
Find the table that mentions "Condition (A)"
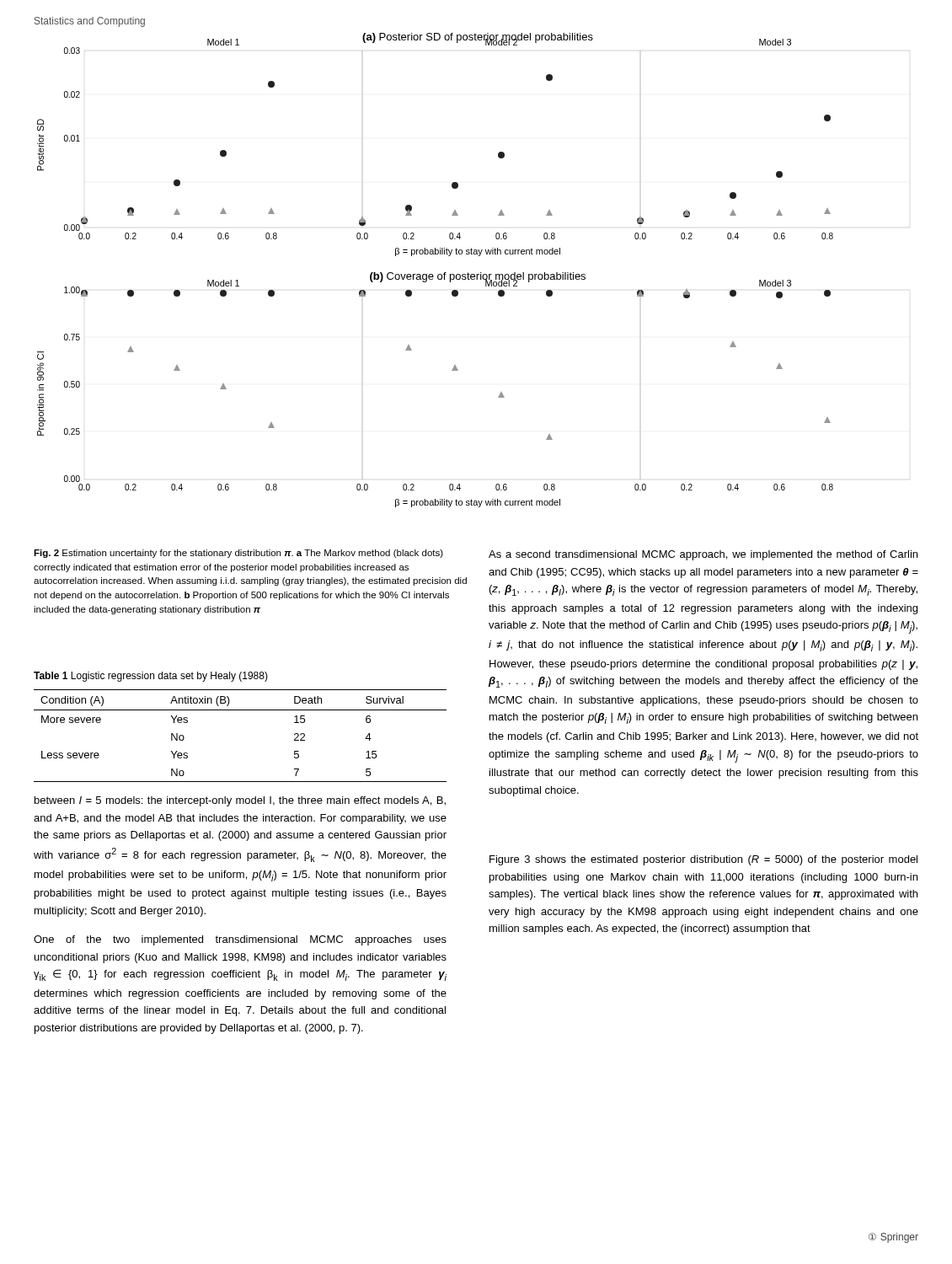click(x=240, y=736)
